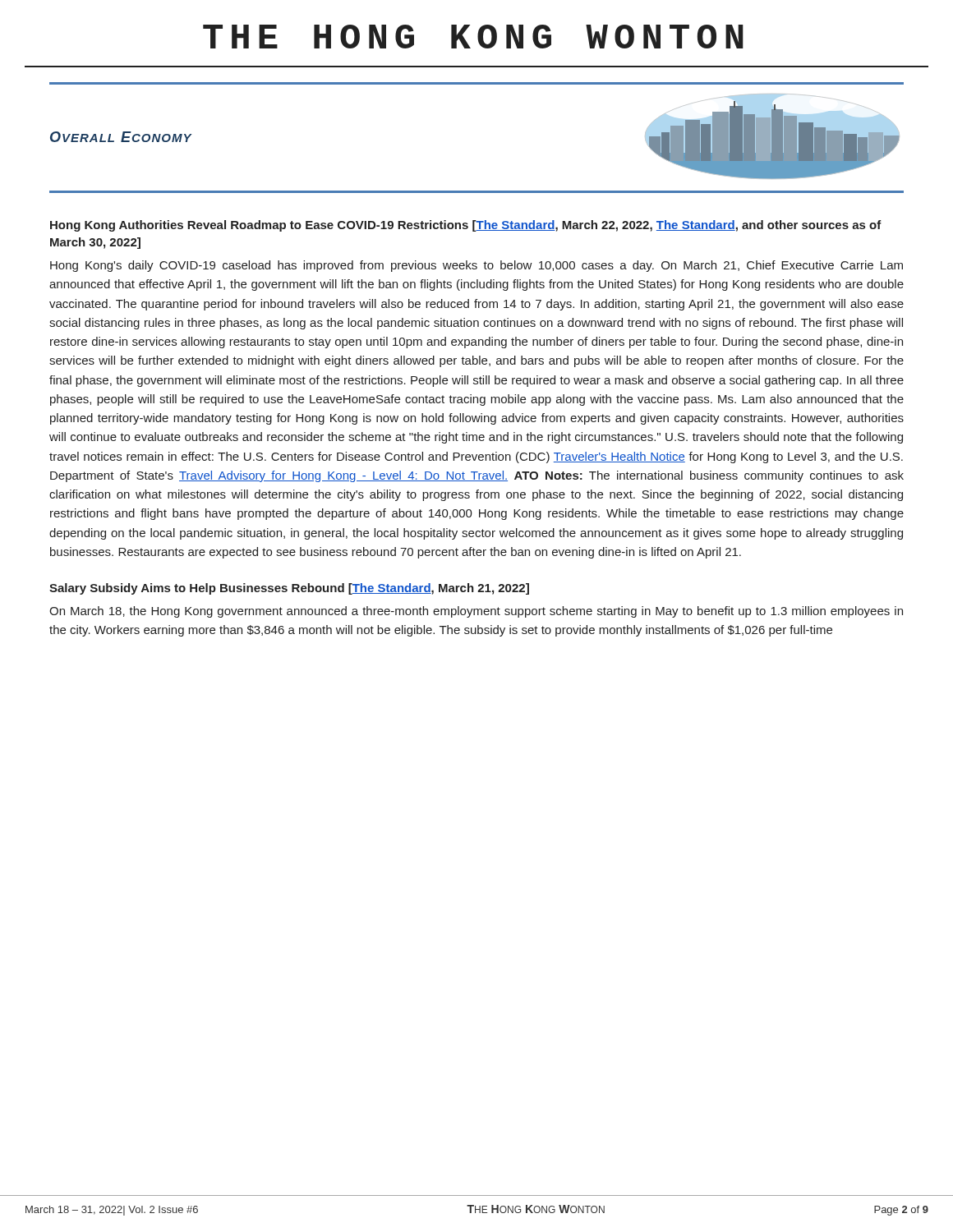
Task: Click where it says "OVERALL ECONOMY"
Action: (x=769, y=96)
